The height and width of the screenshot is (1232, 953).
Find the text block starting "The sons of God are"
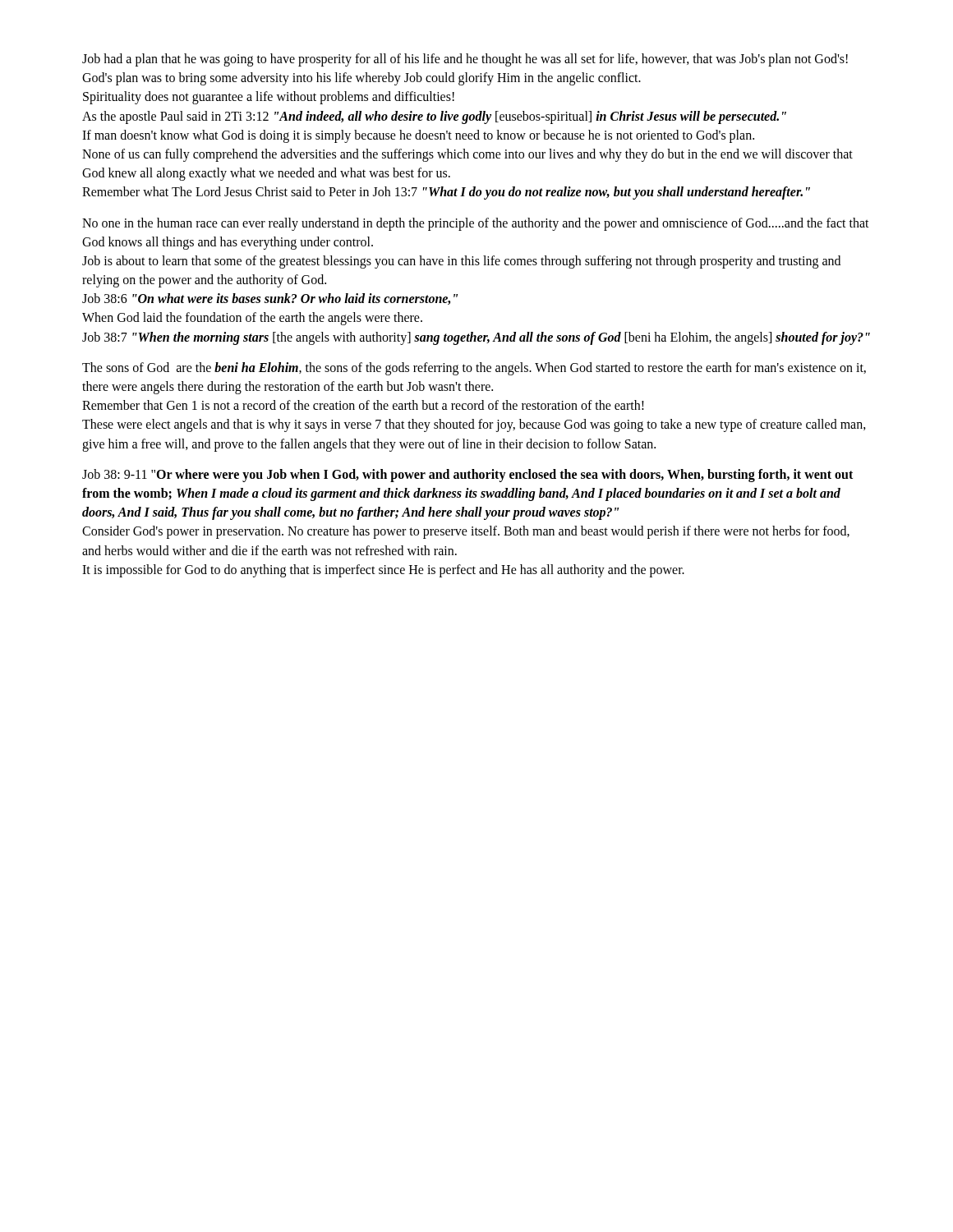[x=476, y=406]
